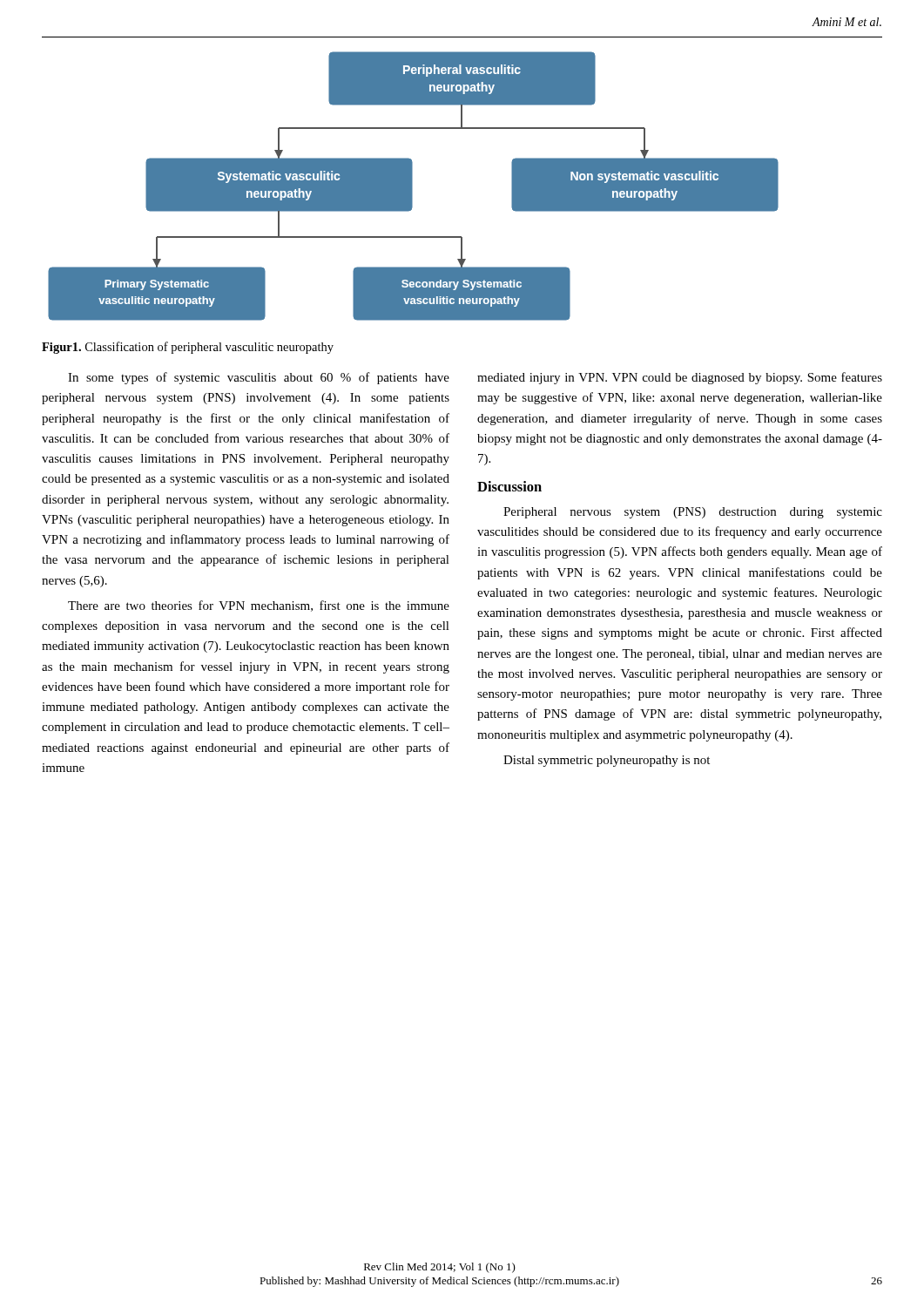This screenshot has width=924, height=1307.
Task: Click on the text block starting "mediated injury in VPN. VPN could be diagnosed"
Action: [x=680, y=569]
